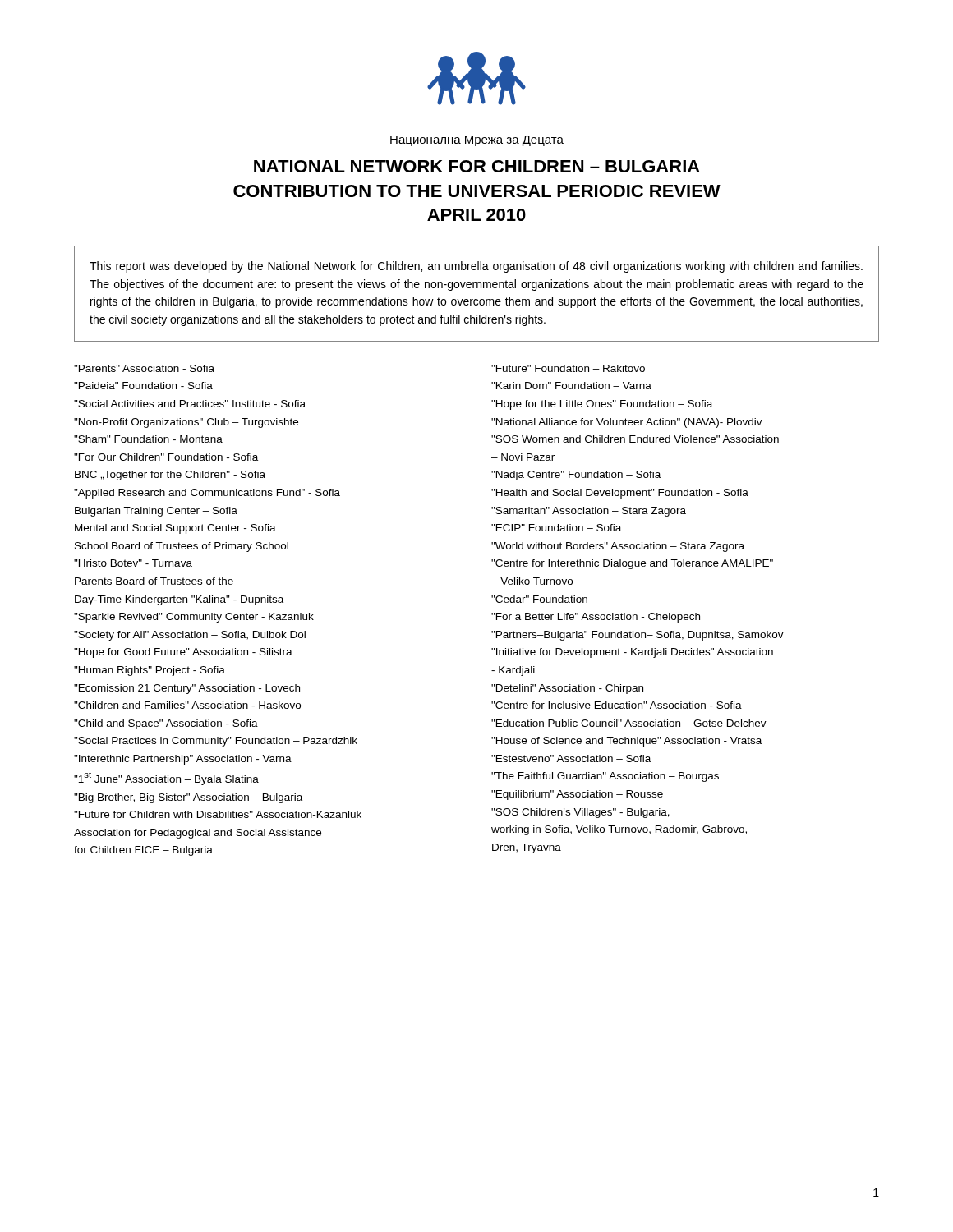953x1232 pixels.
Task: Select the list item that says "Parents Board of Trustees"
Action: tap(154, 581)
